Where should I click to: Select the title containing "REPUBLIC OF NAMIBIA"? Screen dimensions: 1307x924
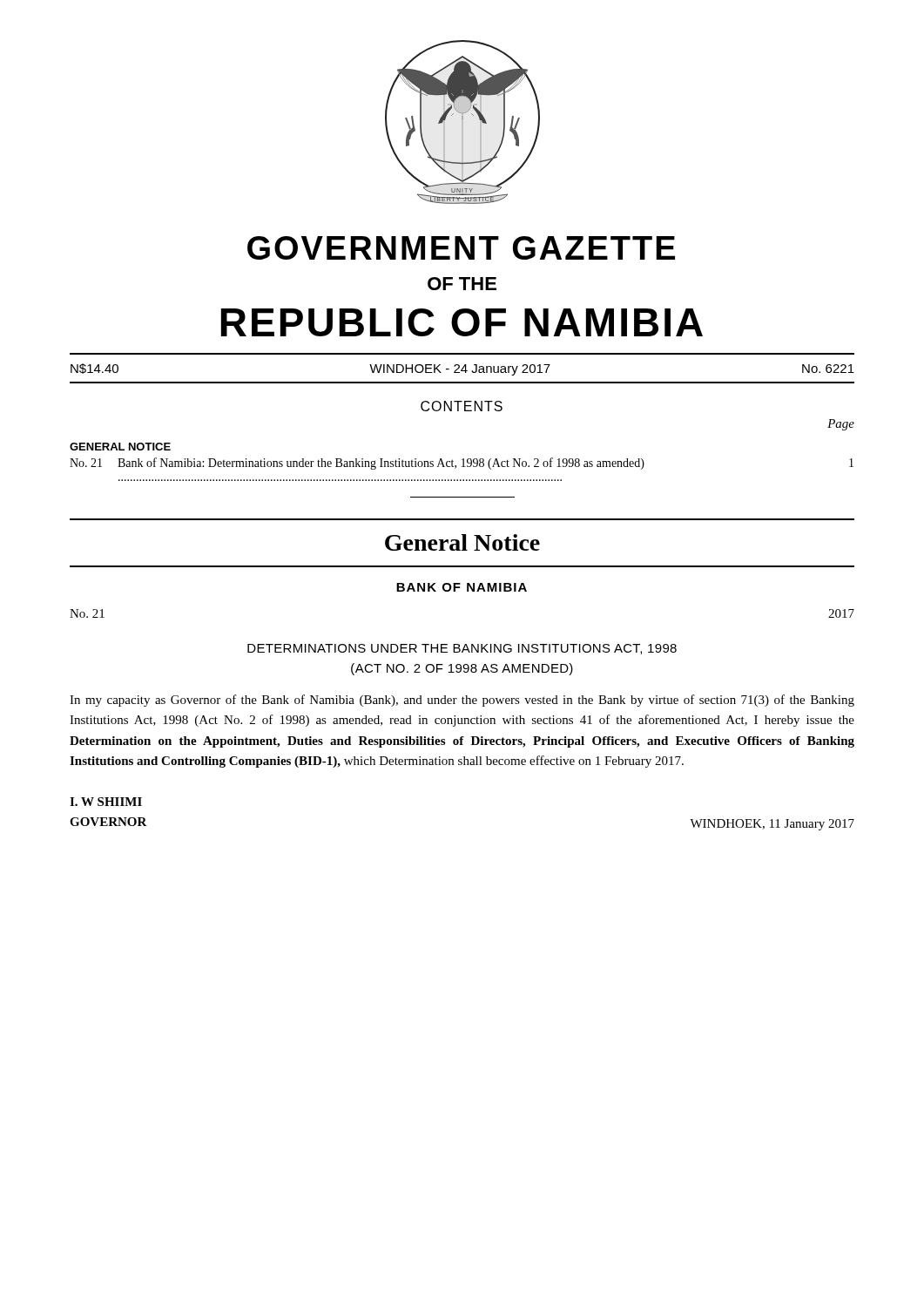click(462, 322)
